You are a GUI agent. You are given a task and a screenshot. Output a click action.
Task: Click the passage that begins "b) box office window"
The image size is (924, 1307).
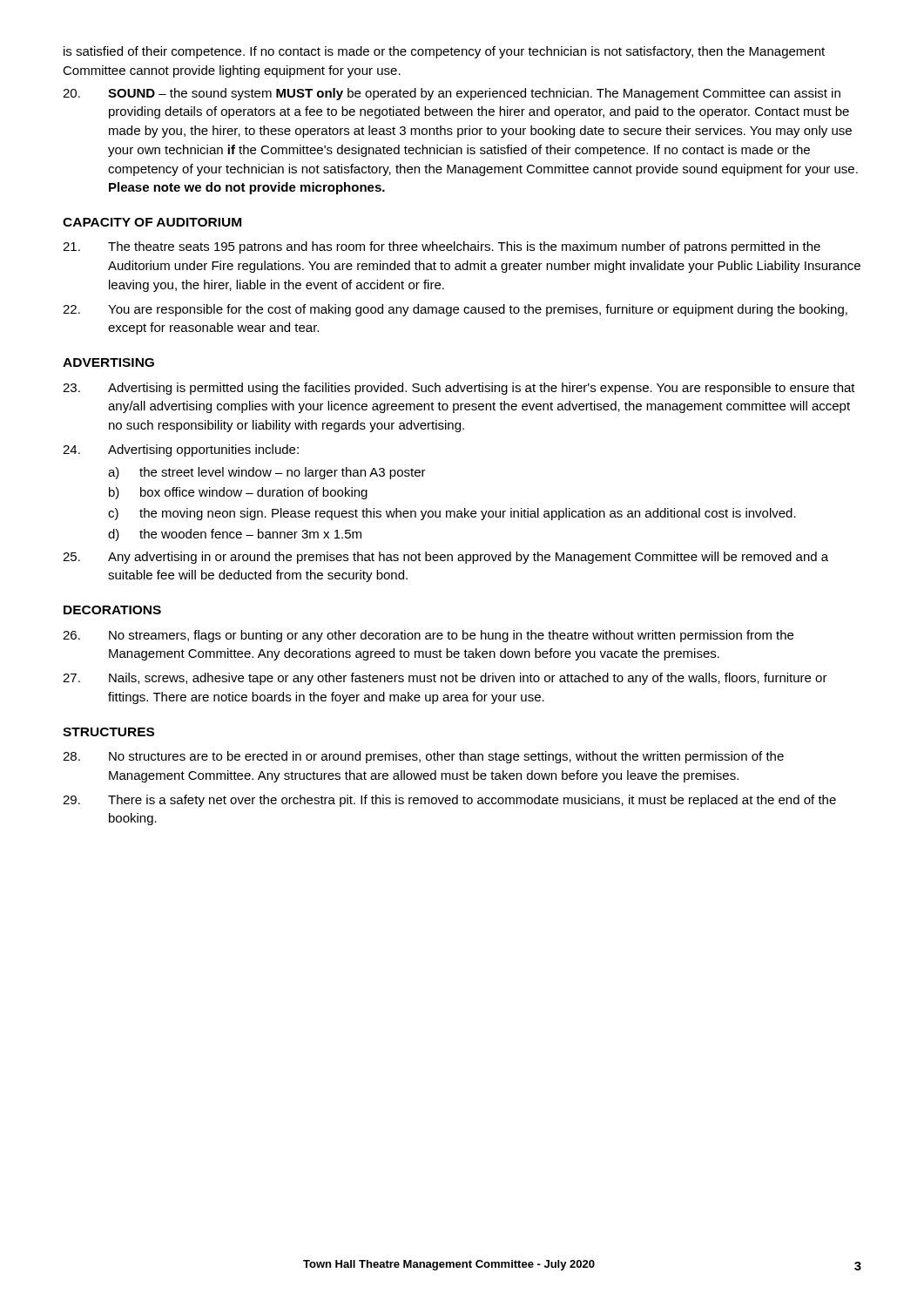(x=238, y=493)
